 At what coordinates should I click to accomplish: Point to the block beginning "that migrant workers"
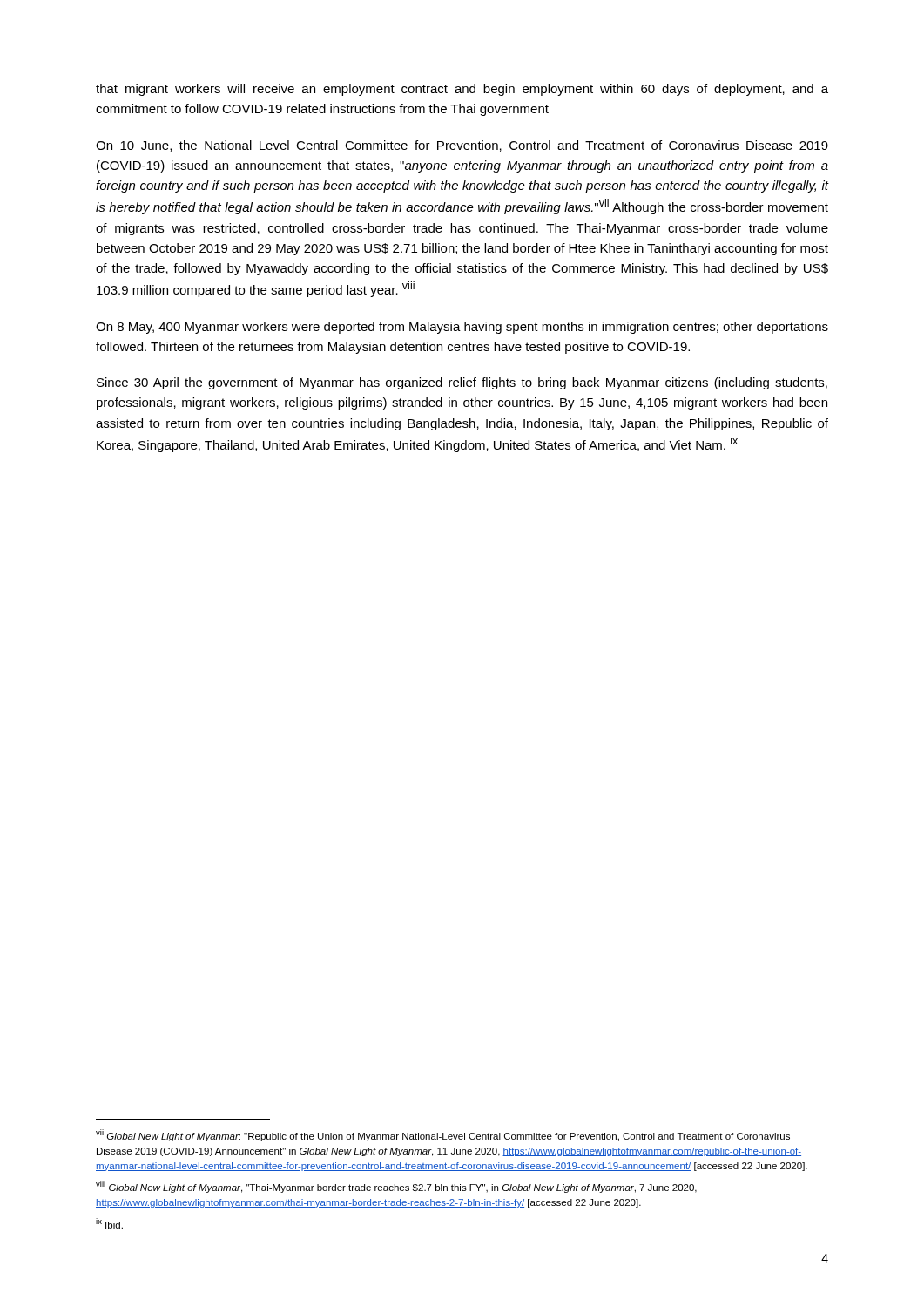pyautogui.click(x=462, y=99)
